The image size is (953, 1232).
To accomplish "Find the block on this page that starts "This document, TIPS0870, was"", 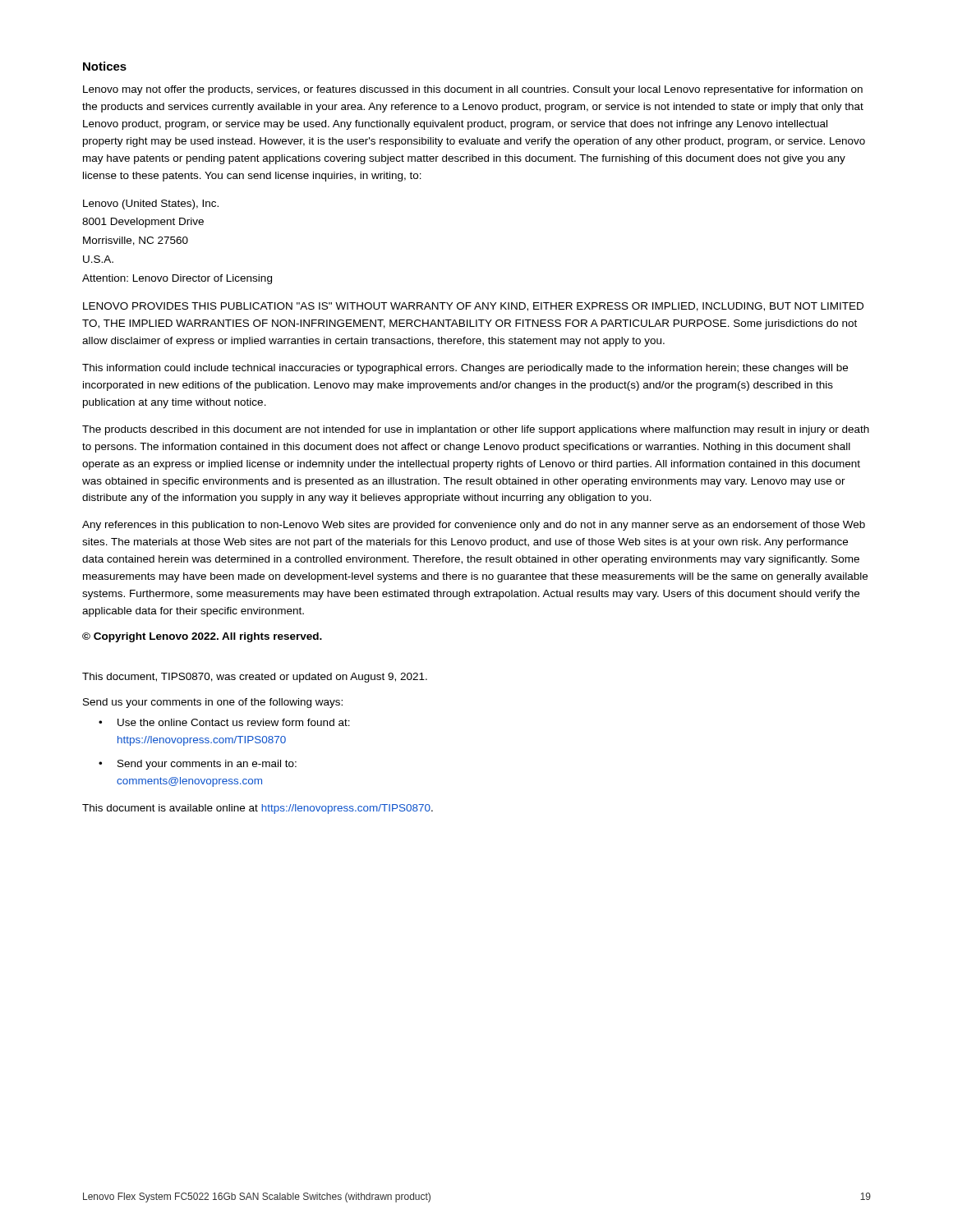I will 255,676.
